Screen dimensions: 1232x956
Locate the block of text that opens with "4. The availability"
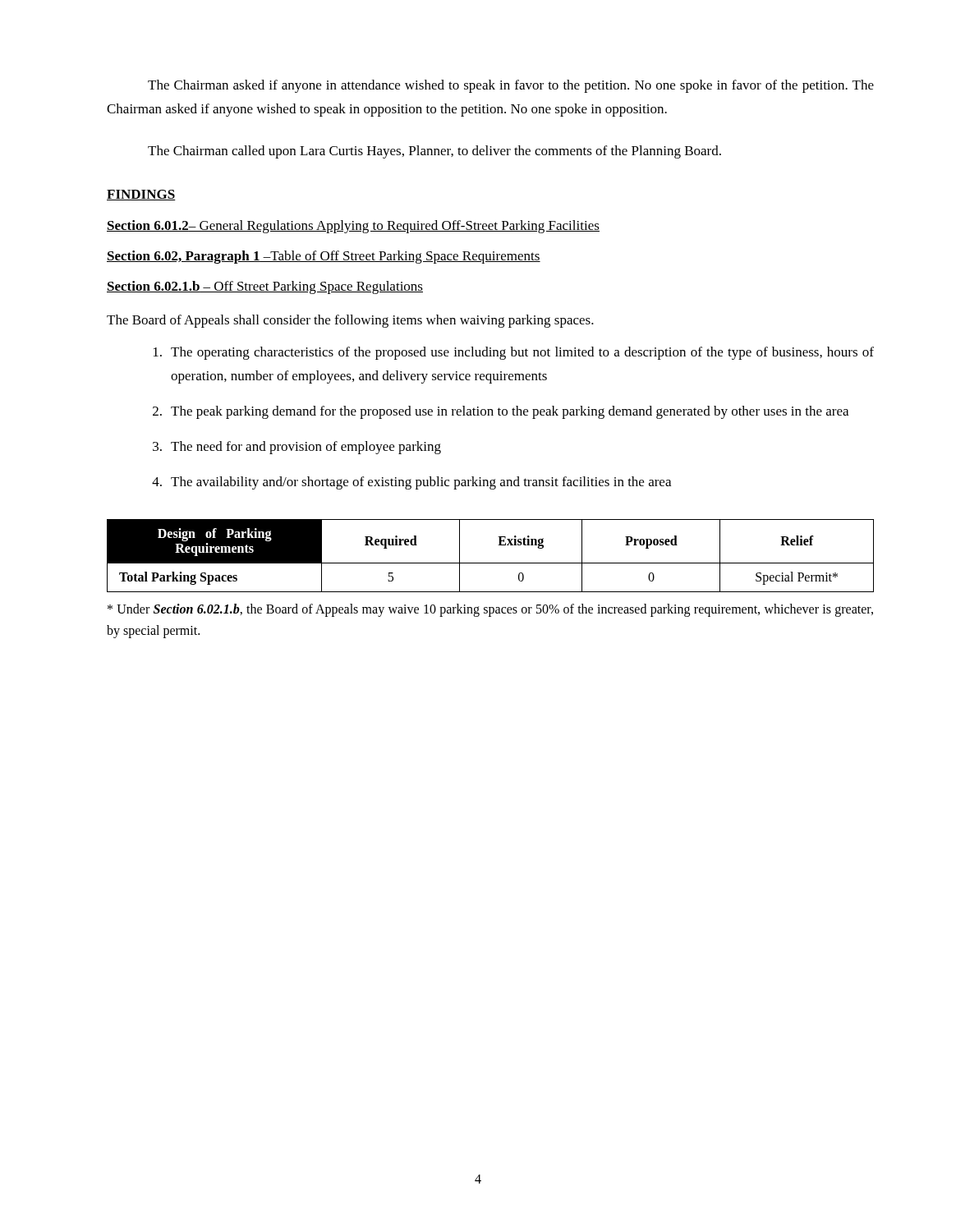tap(503, 482)
